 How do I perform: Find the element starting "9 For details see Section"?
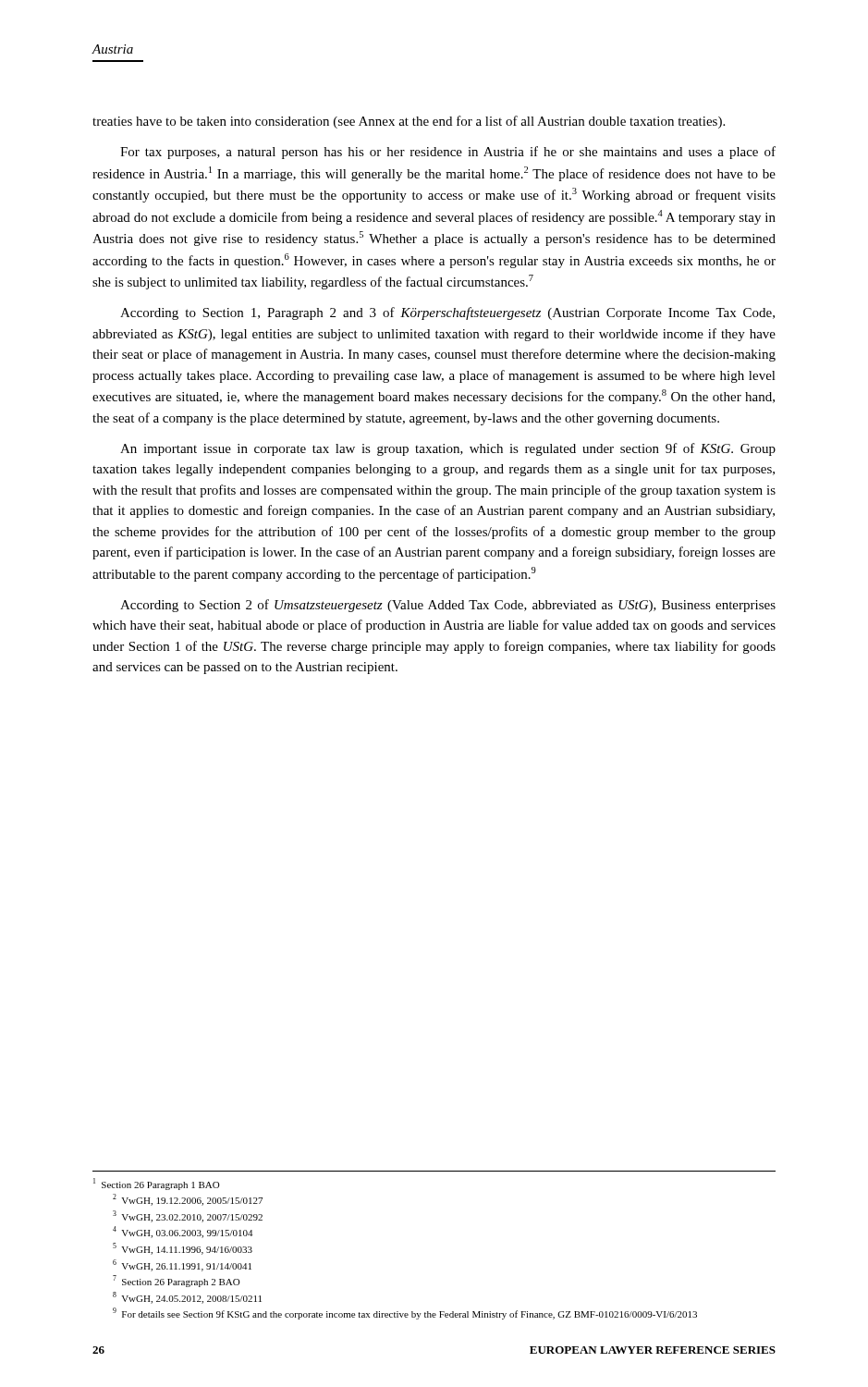(x=405, y=1313)
